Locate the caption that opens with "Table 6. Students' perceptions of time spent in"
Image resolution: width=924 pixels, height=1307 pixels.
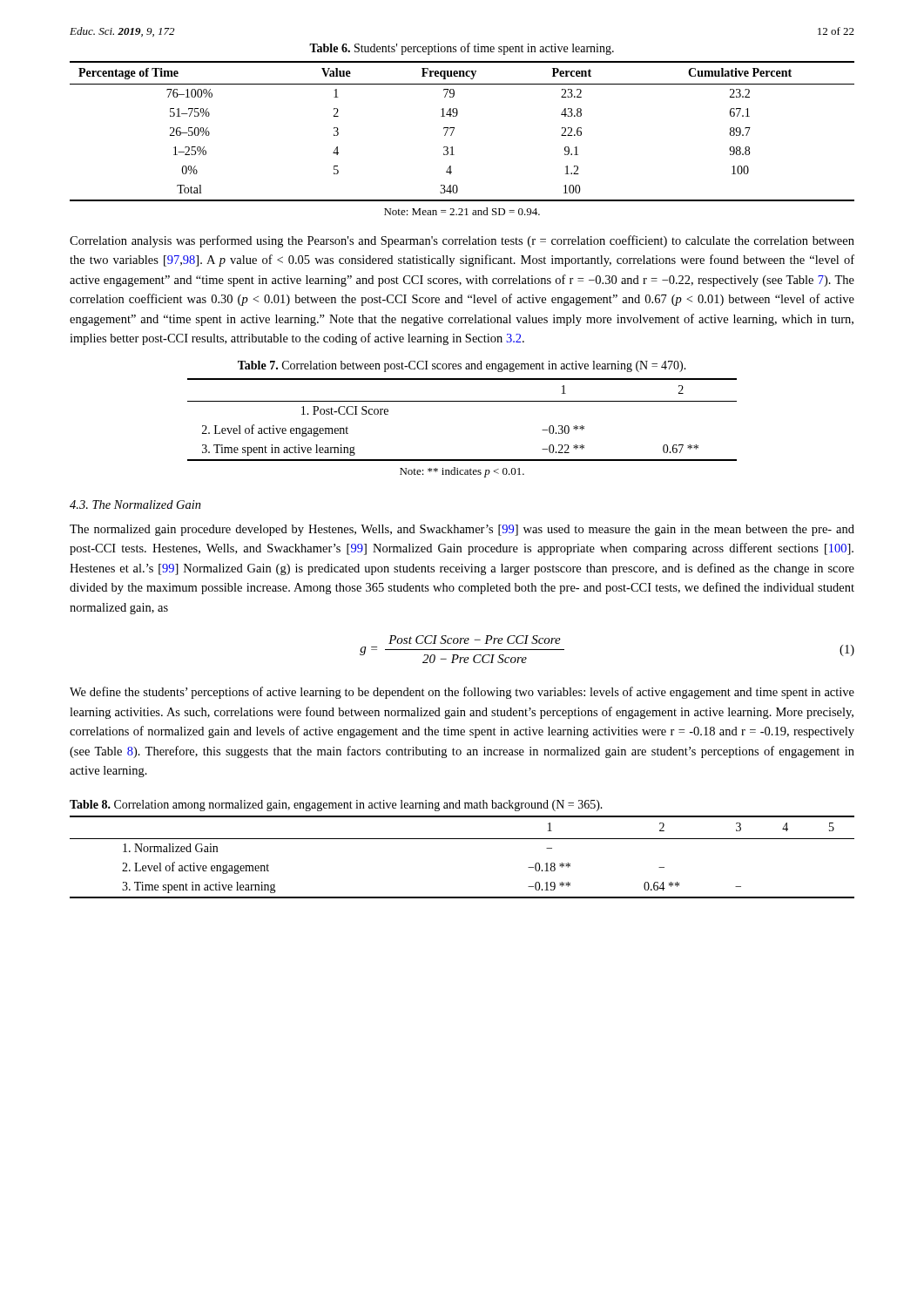[x=462, y=48]
